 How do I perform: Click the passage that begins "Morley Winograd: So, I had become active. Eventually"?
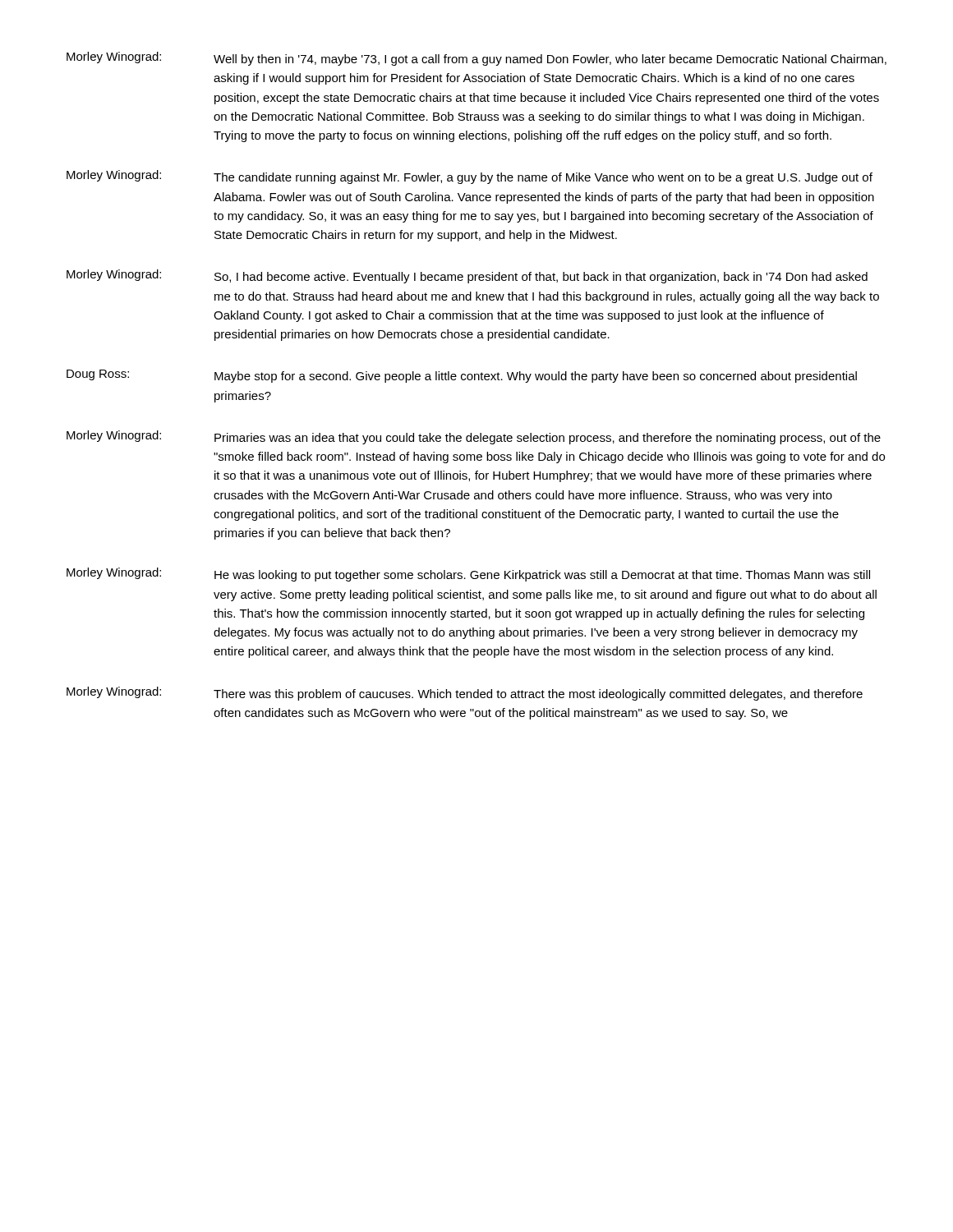click(476, 305)
